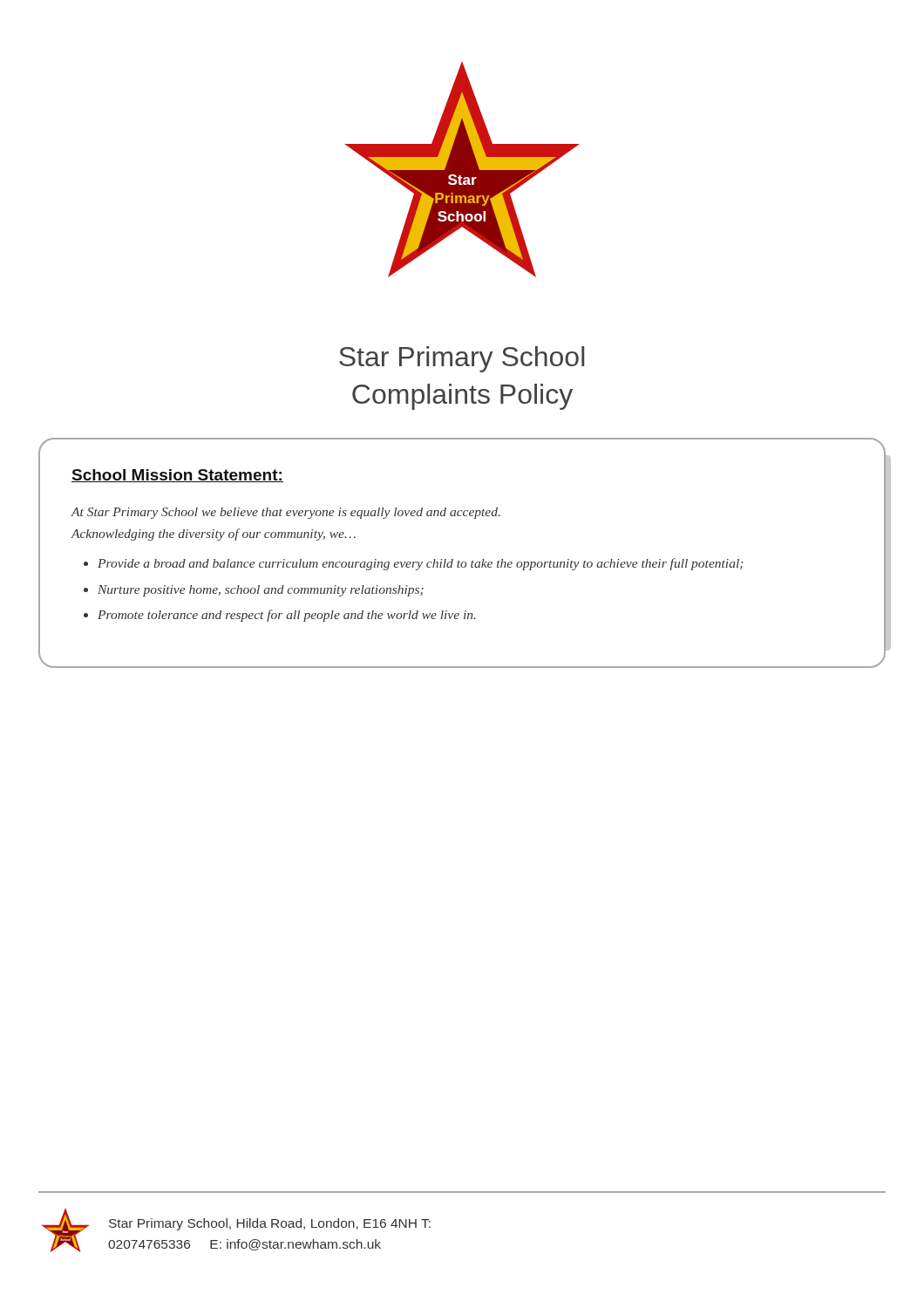924x1308 pixels.
Task: Point to the title beginning "Star Primary SchoolComplaints"
Action: pyautogui.click(x=462, y=376)
